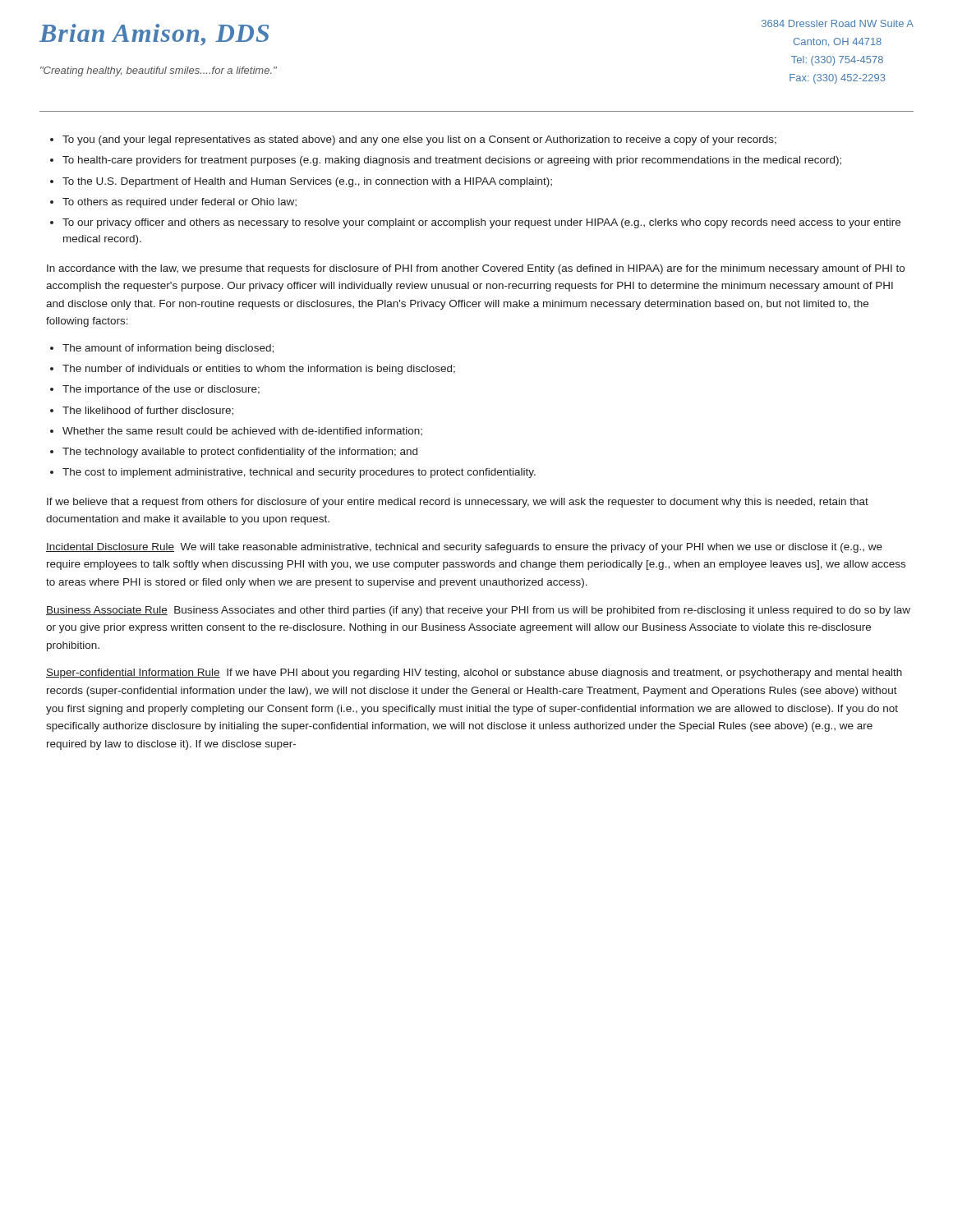Navigate to the passage starting "To our privacy officer and"
This screenshot has width=953, height=1232.
click(x=482, y=230)
